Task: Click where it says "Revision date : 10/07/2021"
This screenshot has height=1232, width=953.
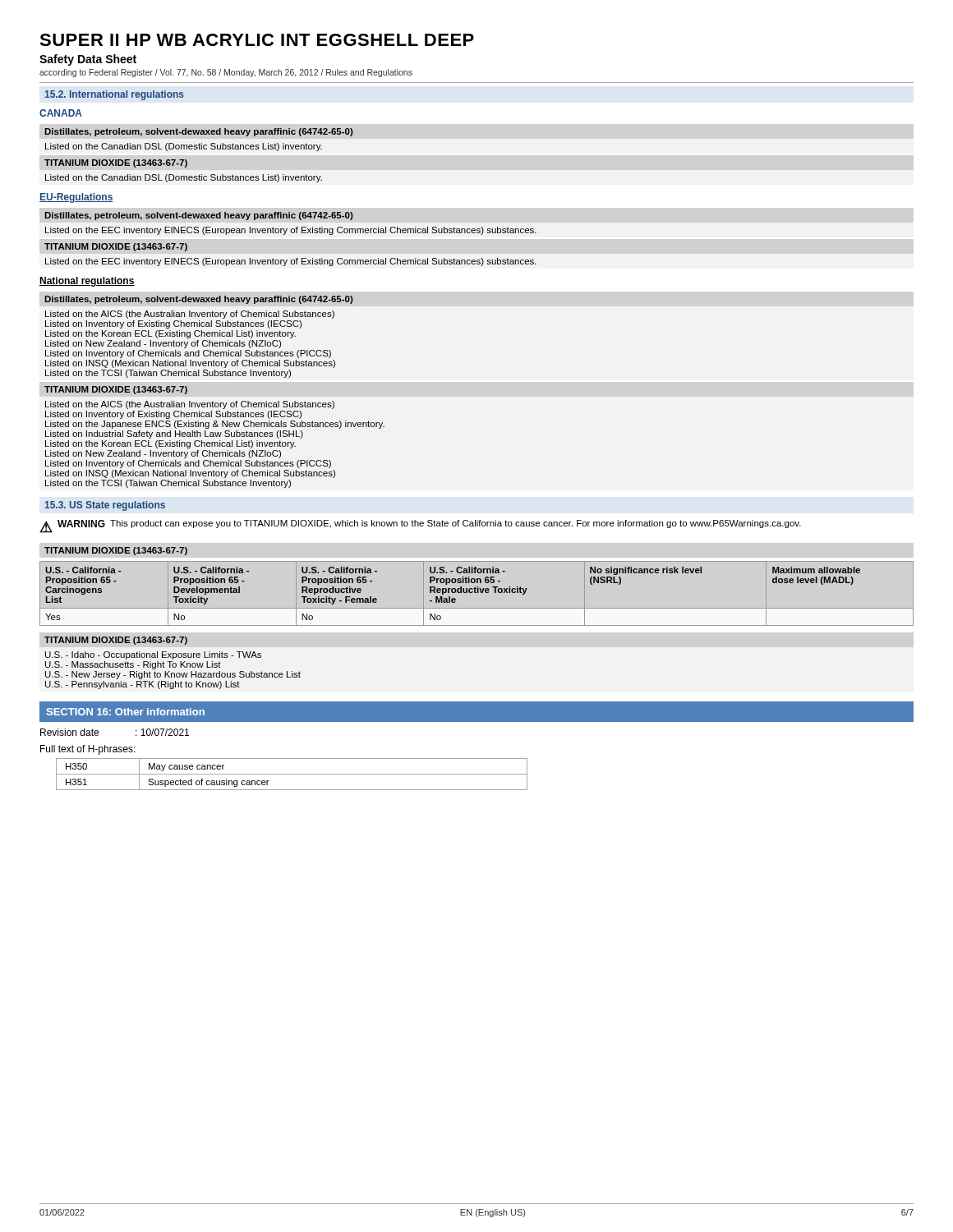Action: pyautogui.click(x=115, y=733)
